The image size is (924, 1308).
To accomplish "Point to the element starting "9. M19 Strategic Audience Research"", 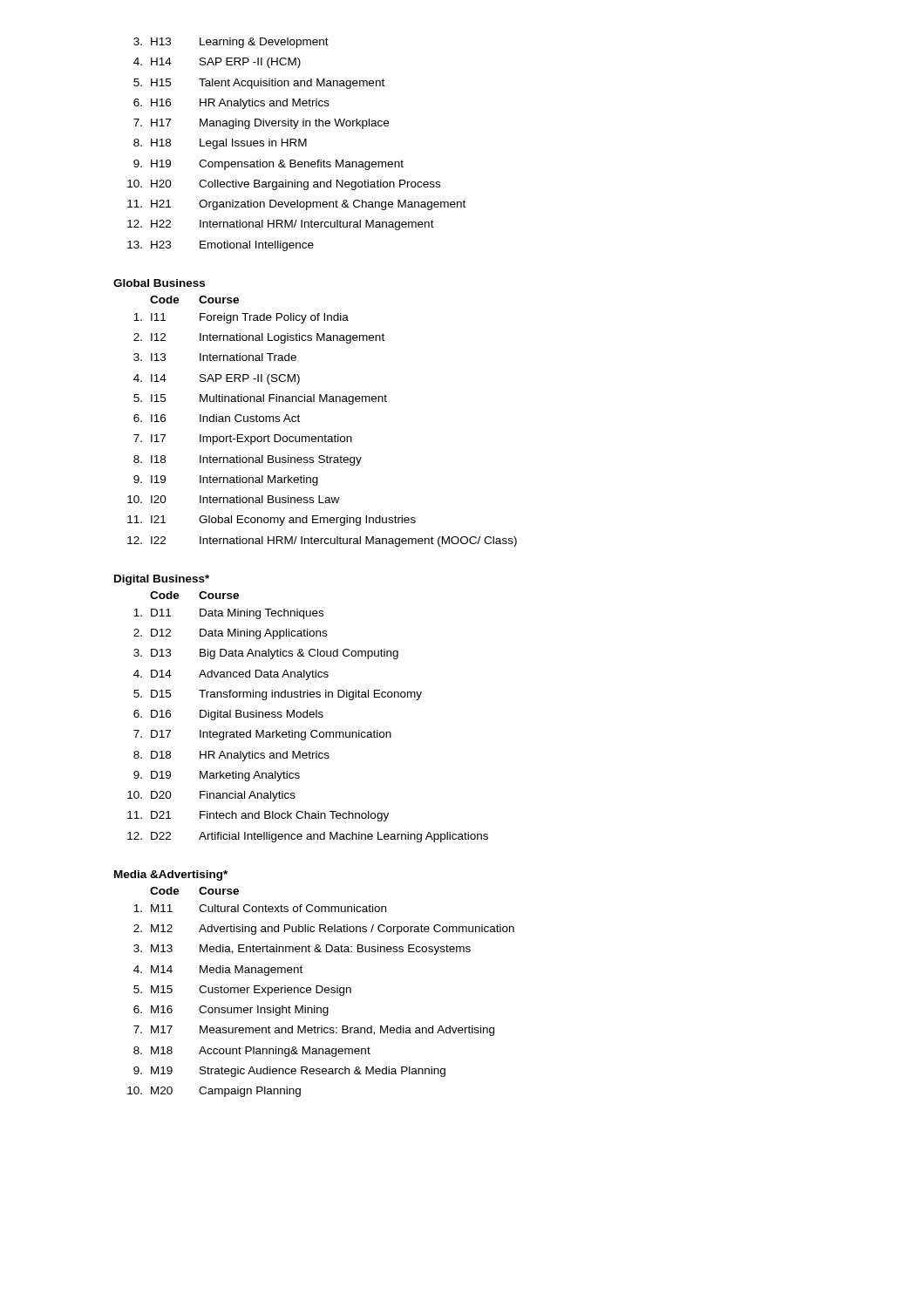I will click(x=289, y=1072).
